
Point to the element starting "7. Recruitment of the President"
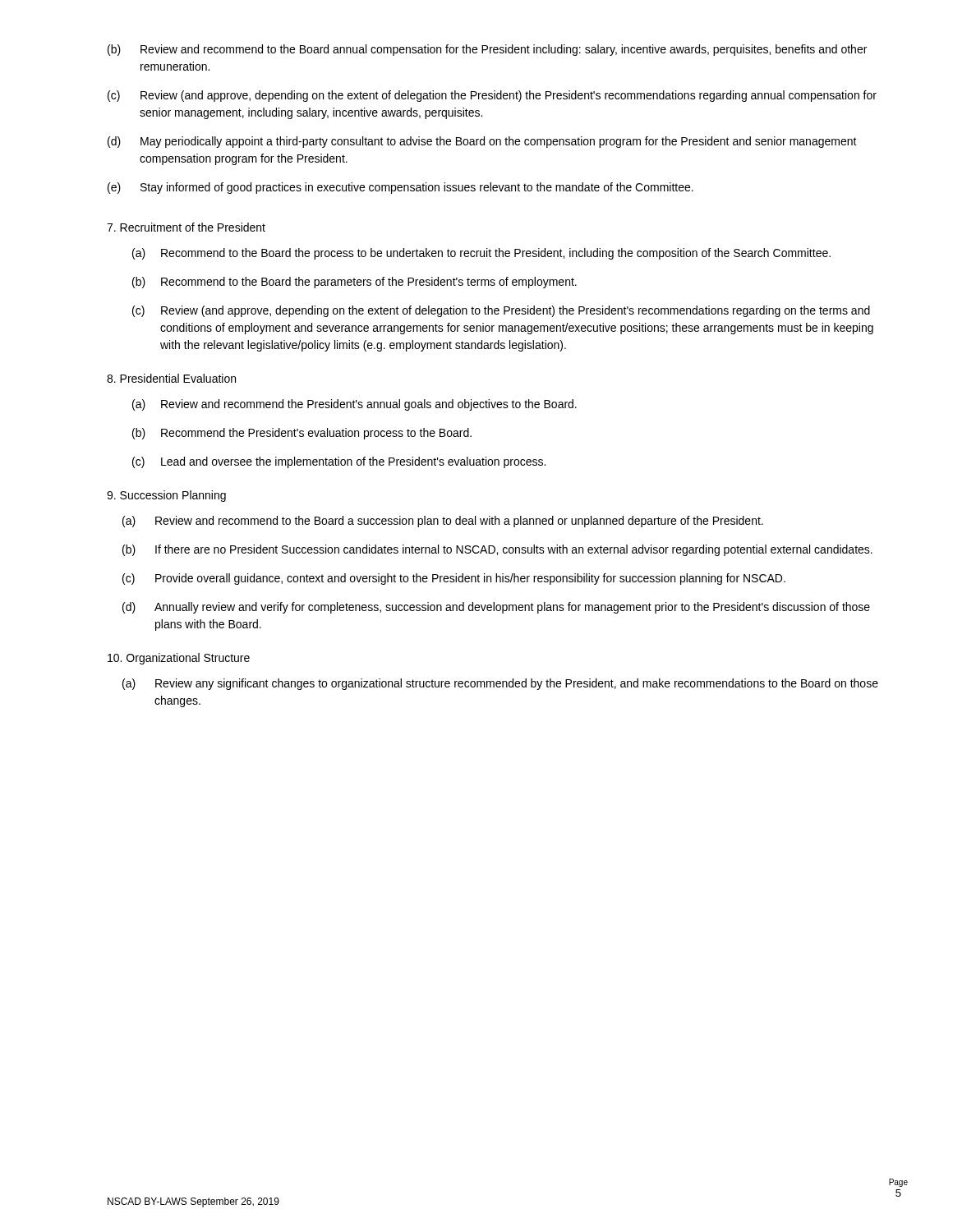coord(186,227)
